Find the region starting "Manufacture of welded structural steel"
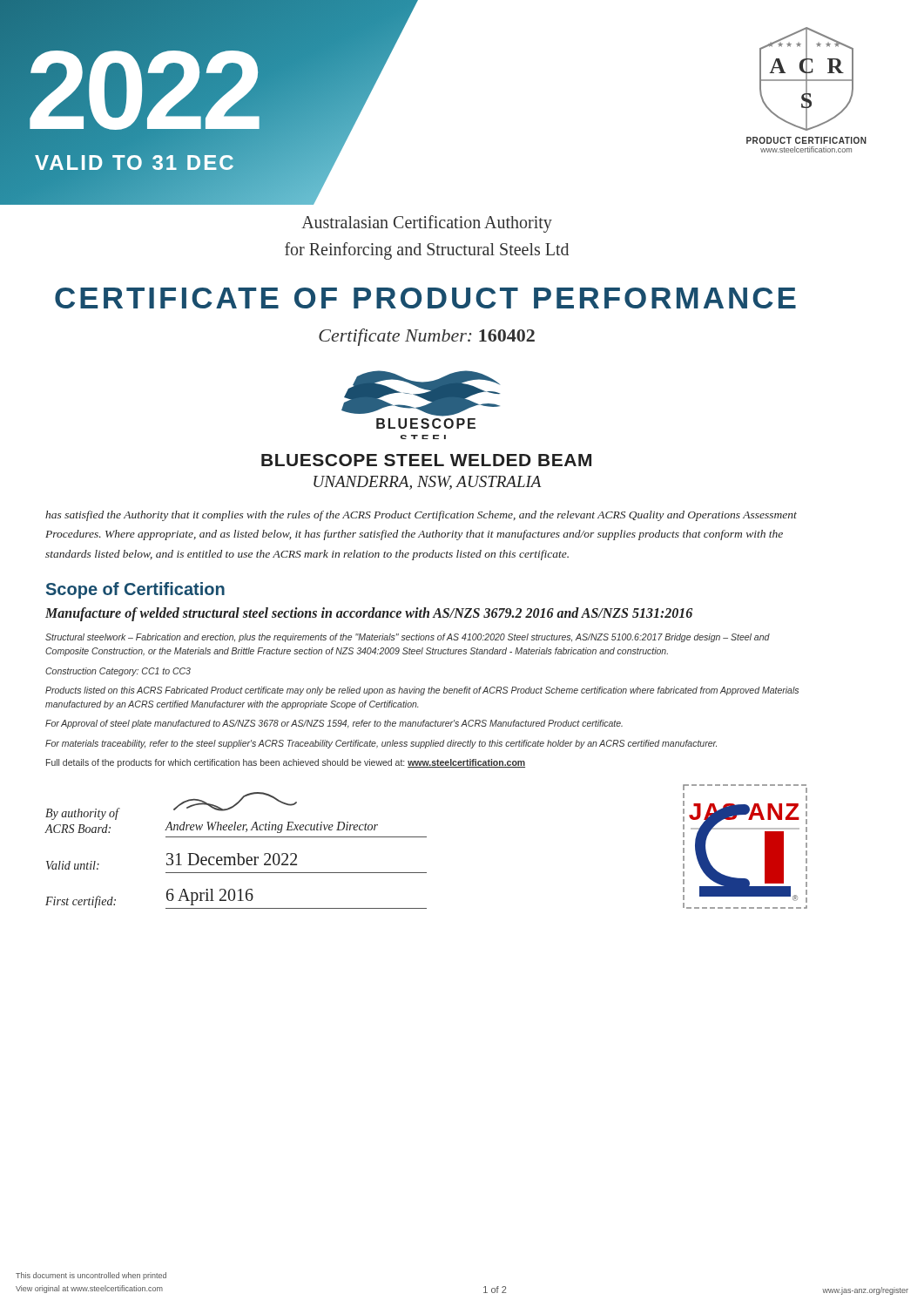924x1307 pixels. (x=369, y=613)
